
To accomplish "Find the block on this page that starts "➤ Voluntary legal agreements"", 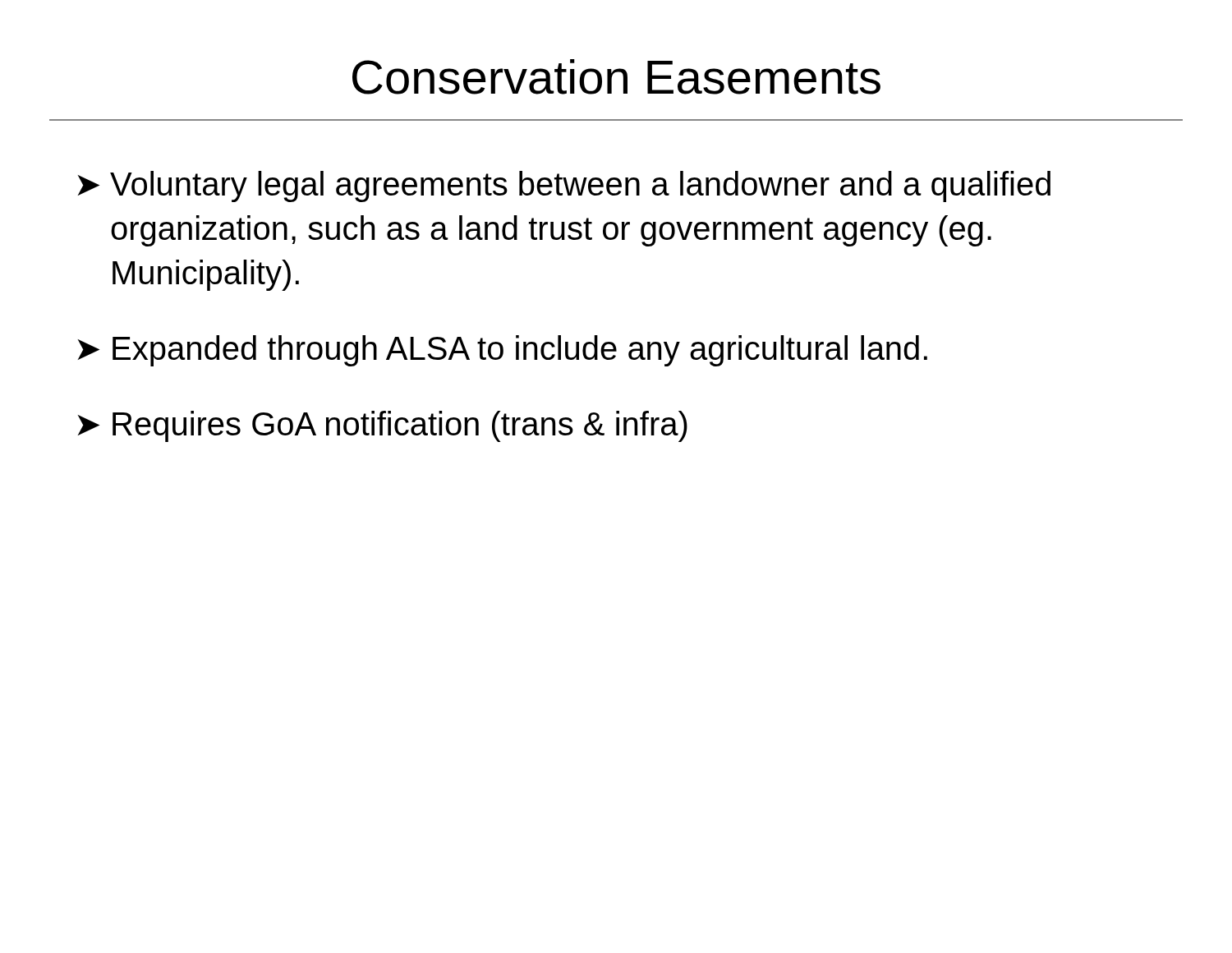I will (x=616, y=228).
